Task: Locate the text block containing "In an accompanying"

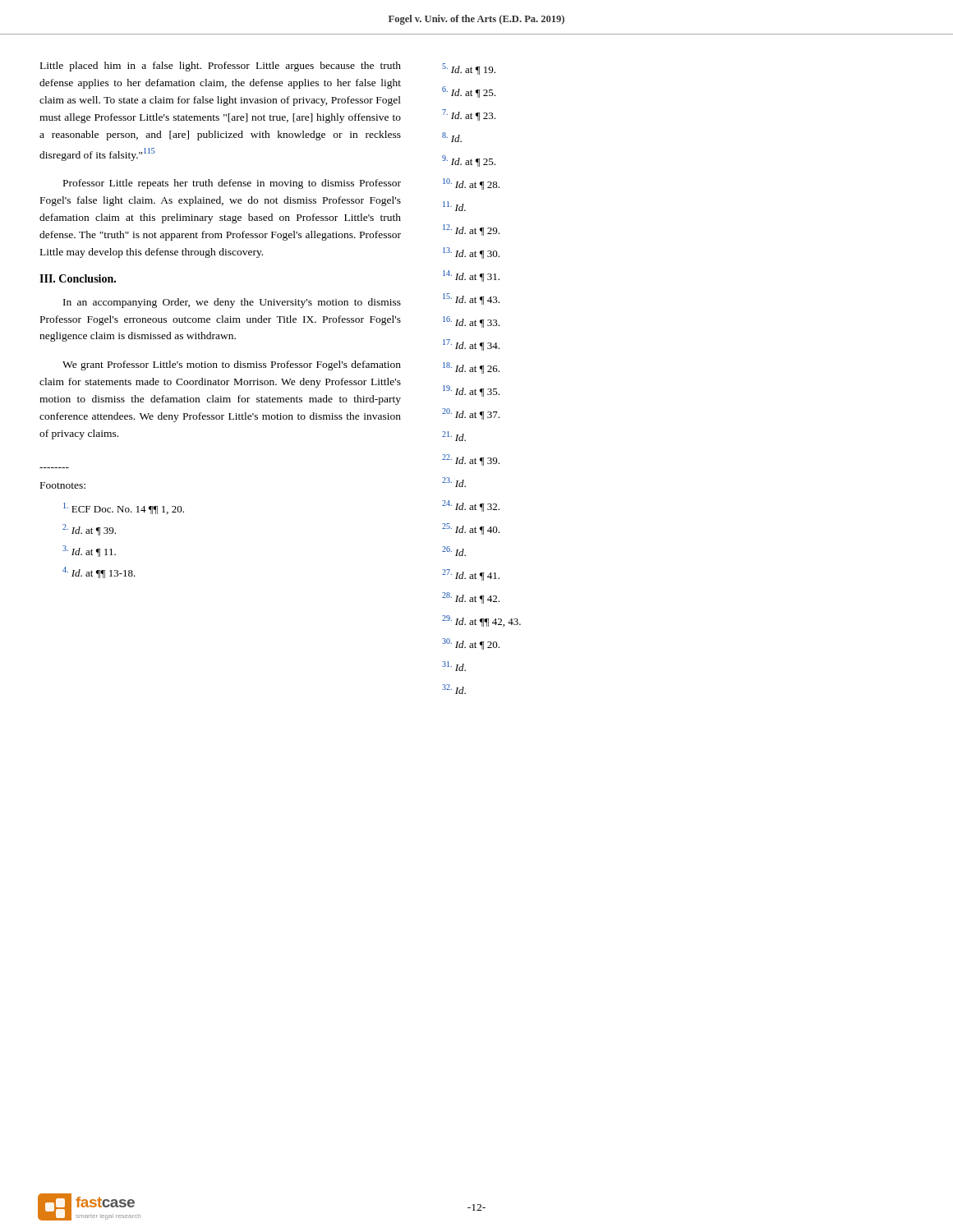Action: pos(220,319)
